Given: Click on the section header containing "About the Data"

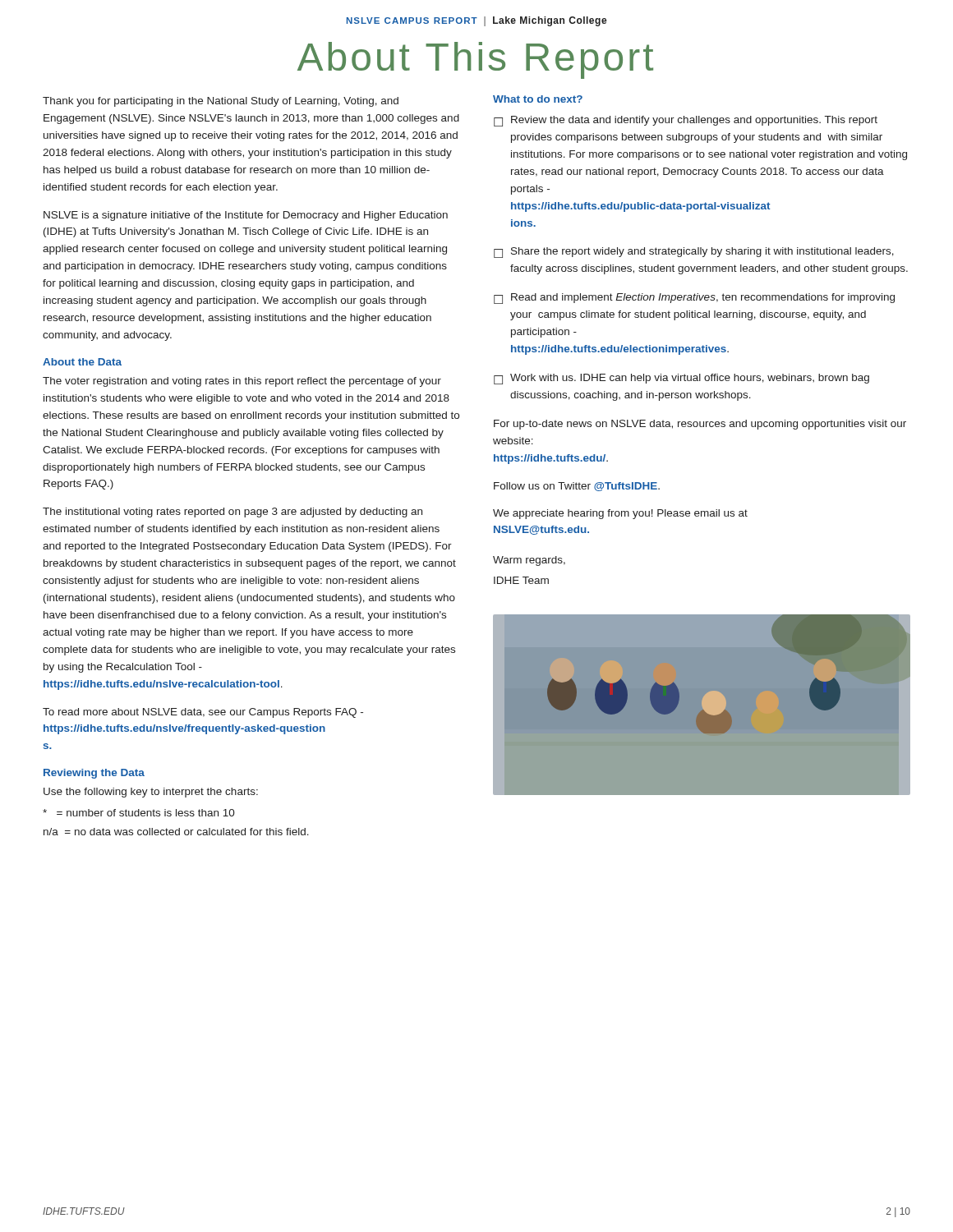Looking at the screenshot, I should pos(82,362).
